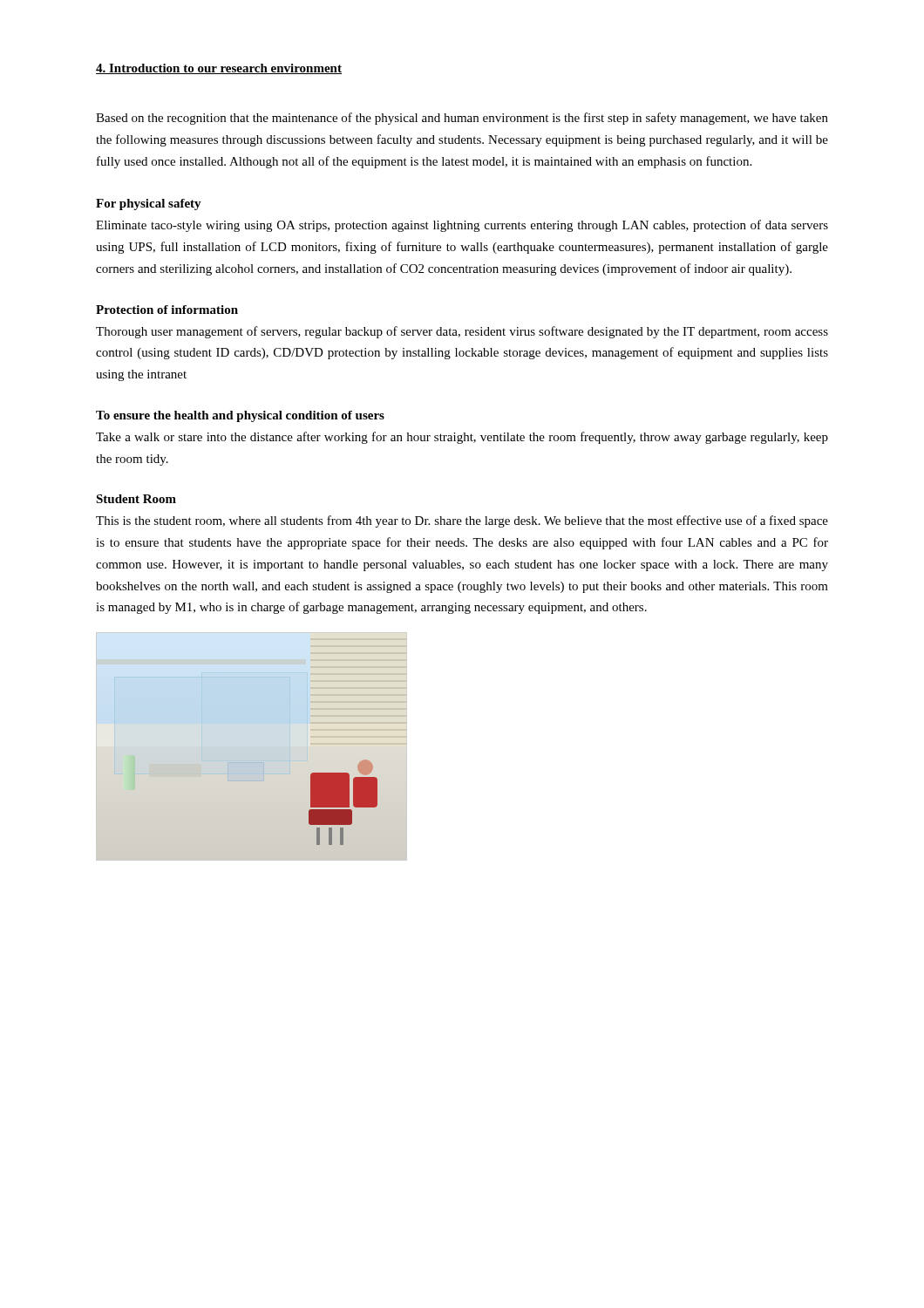Click on the region starting "Based on the recognition that the maintenance"

click(462, 140)
